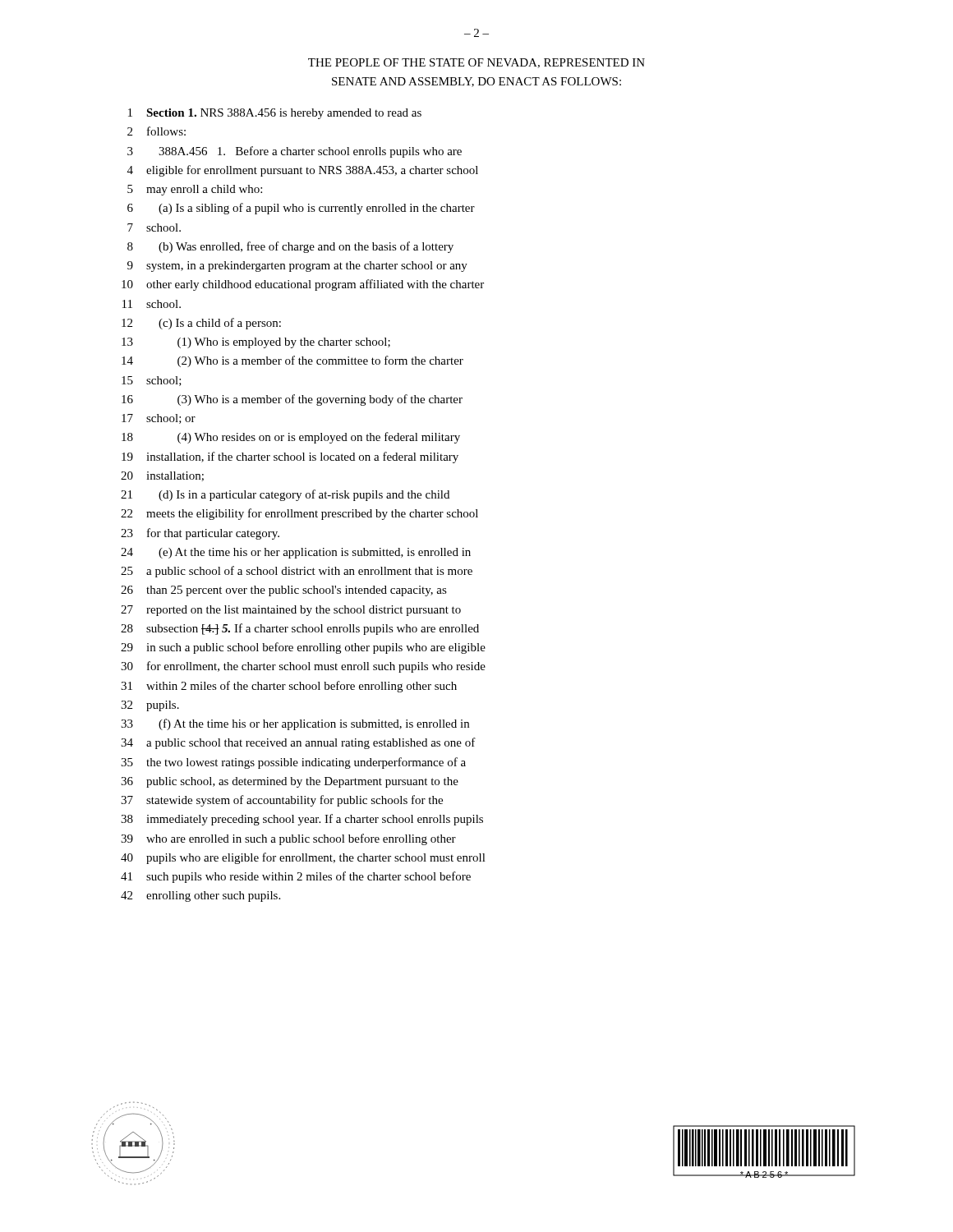Find the section header on this page that starts "THE PEOPLE OF THE STATE"
Viewport: 953px width, 1232px height.
tap(476, 72)
